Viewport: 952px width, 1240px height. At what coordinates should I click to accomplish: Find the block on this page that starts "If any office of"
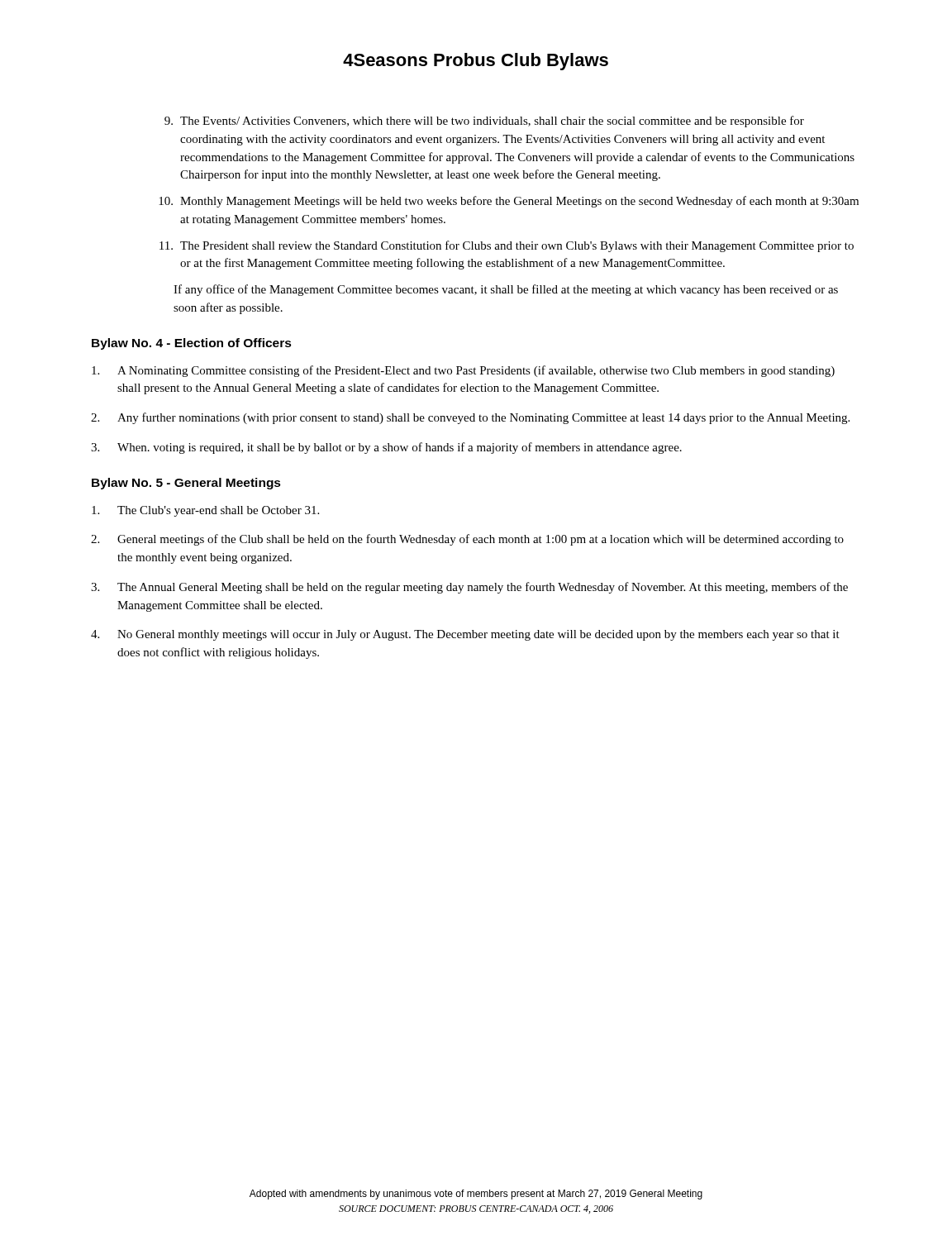[x=506, y=298]
